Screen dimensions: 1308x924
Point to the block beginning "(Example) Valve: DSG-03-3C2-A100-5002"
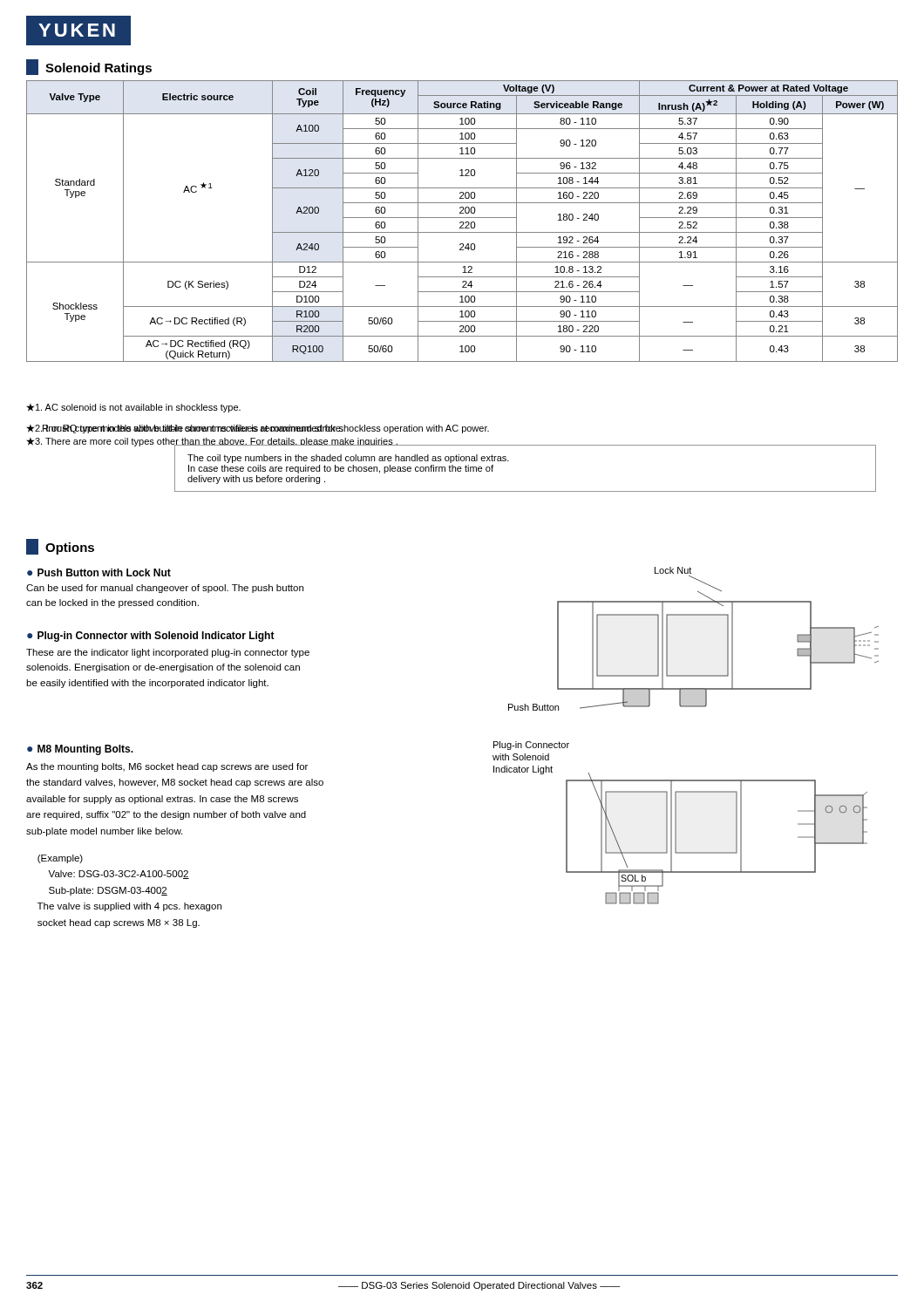pos(124,890)
